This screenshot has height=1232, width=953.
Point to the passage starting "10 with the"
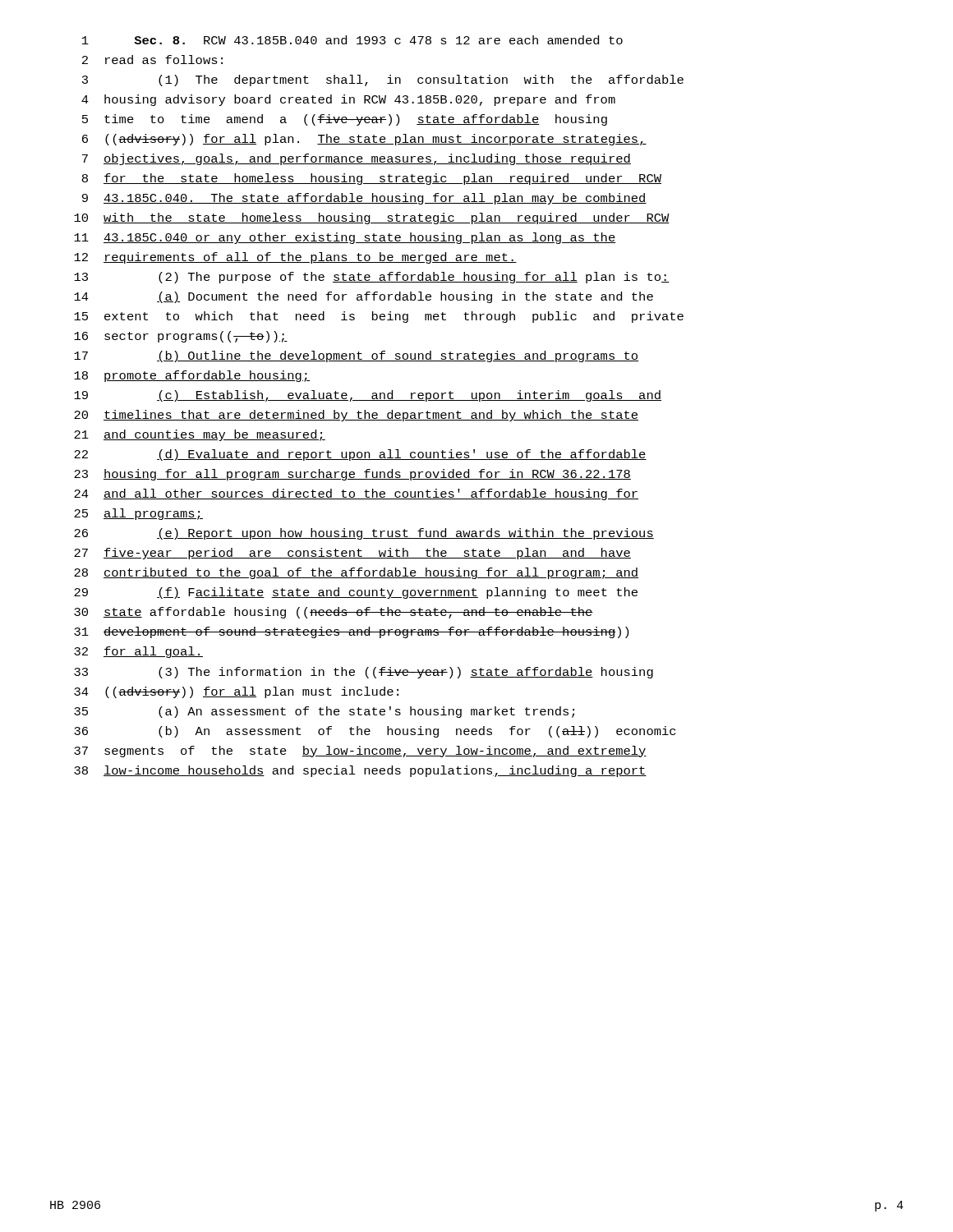pos(476,219)
